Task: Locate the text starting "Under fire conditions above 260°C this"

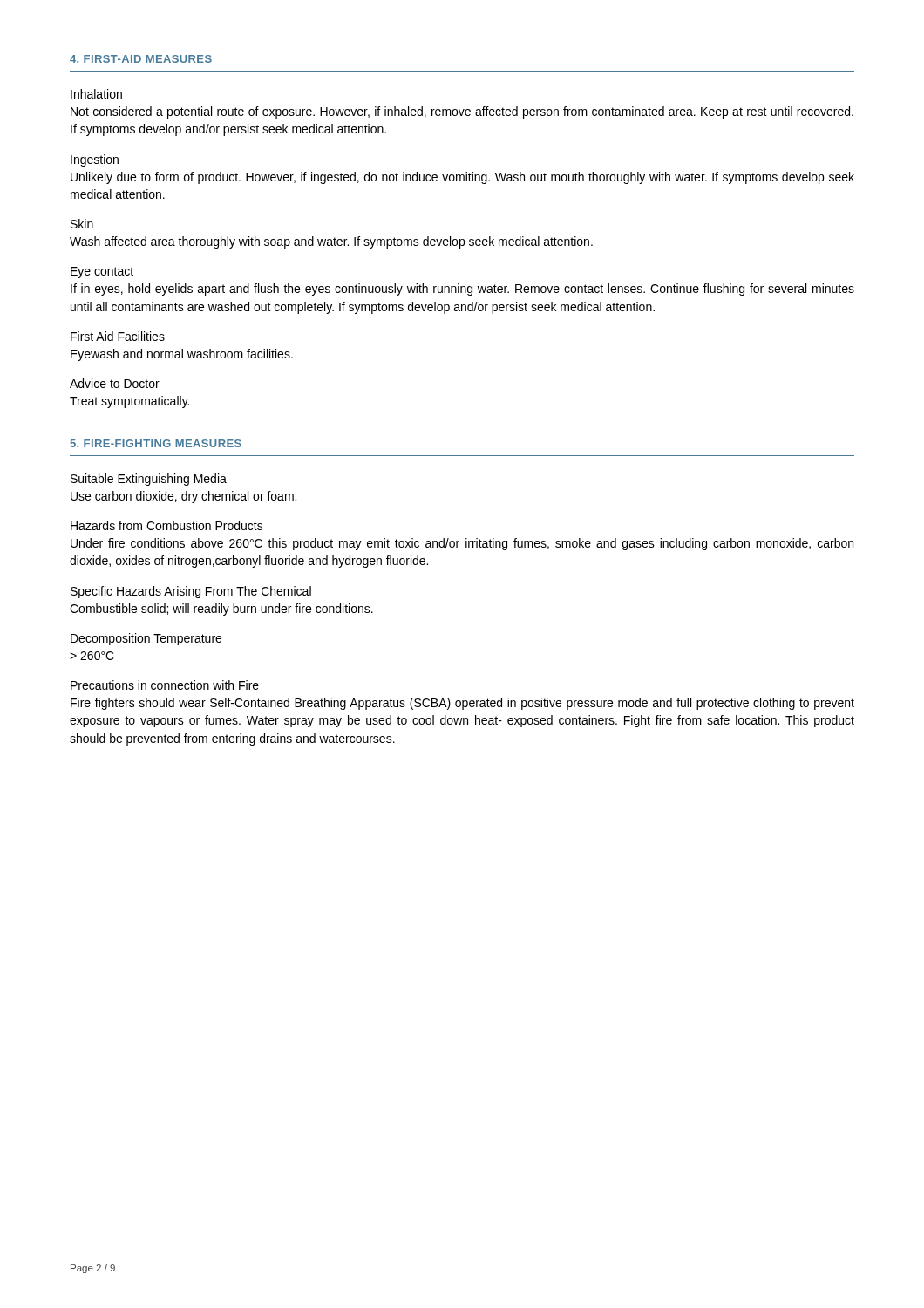Action: coord(462,552)
